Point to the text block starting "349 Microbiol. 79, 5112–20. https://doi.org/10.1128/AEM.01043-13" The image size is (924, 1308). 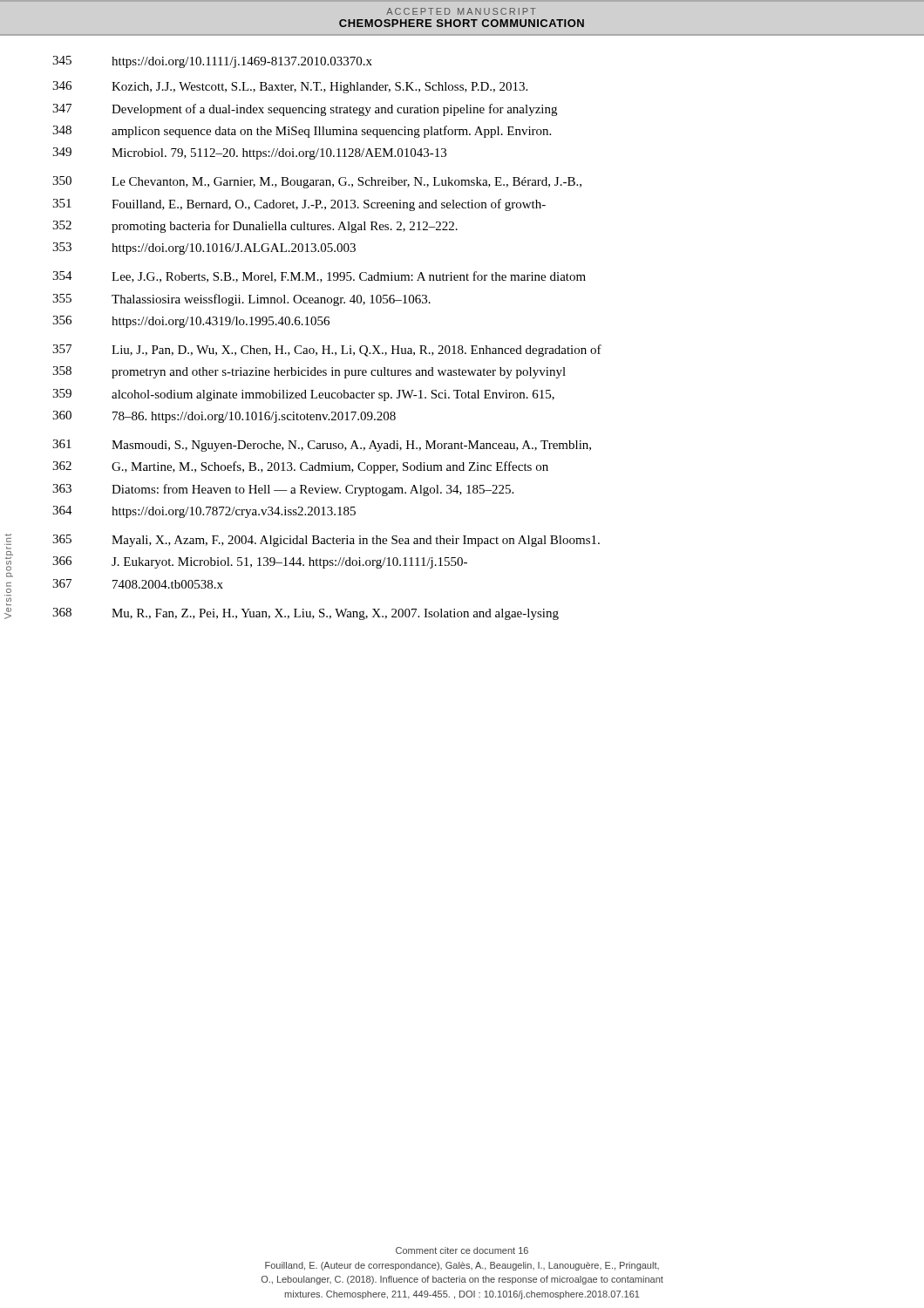[x=249, y=153]
